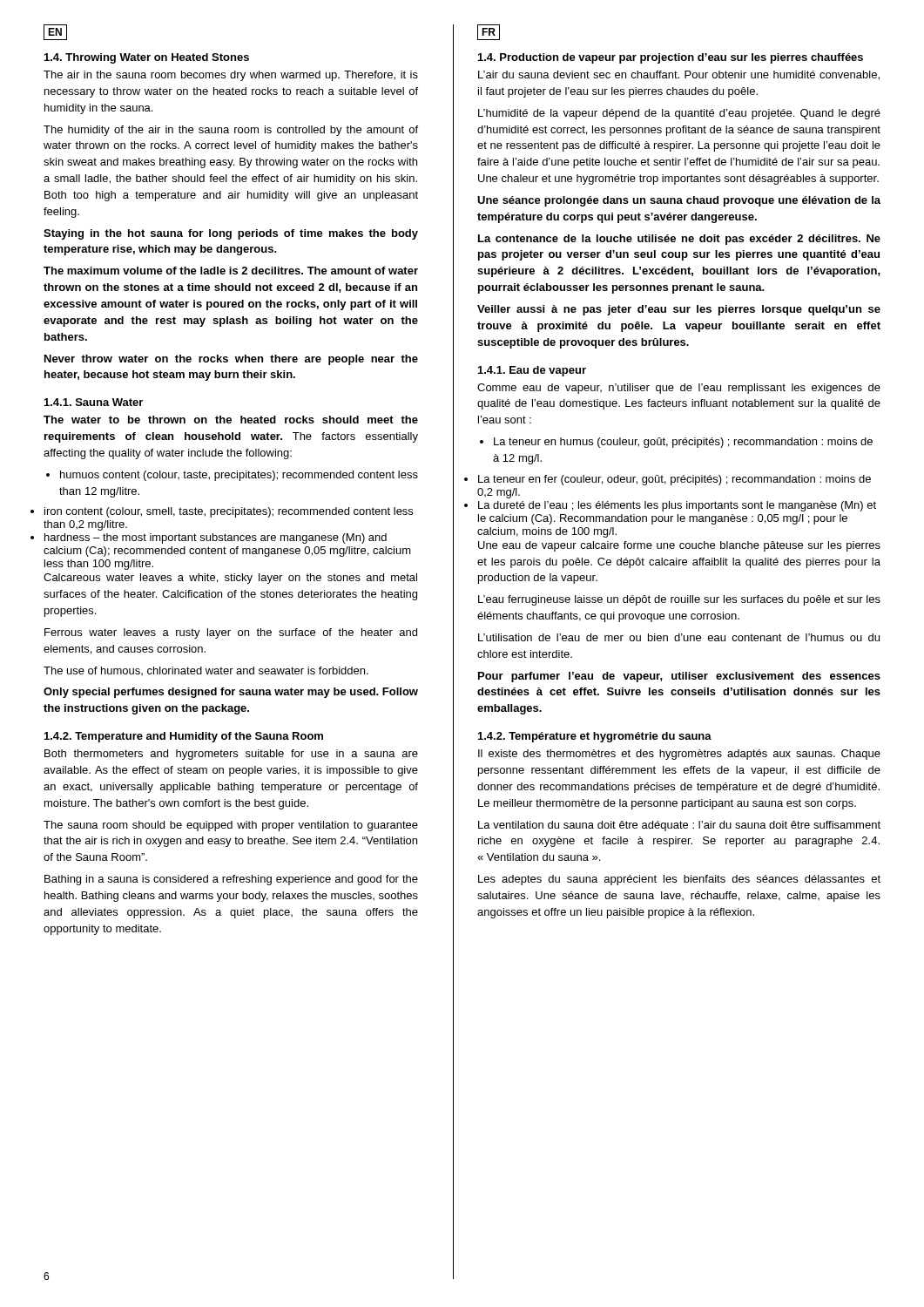Where is the passage that starts "La teneur en fer (couleur, odeur, goût, précipités)"?
Image resolution: width=924 pixels, height=1307 pixels.
(x=679, y=485)
